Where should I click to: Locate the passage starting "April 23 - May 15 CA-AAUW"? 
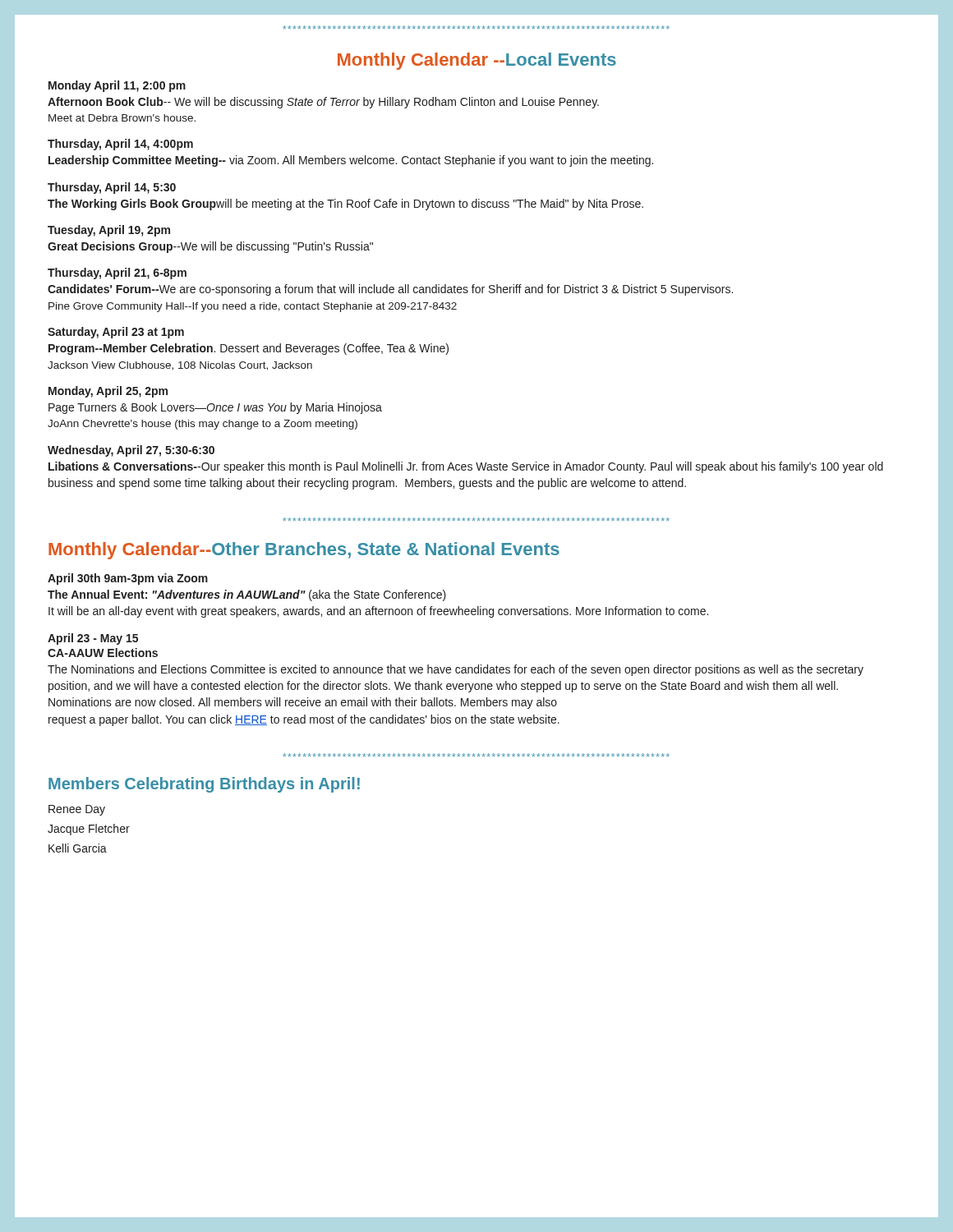[476, 680]
